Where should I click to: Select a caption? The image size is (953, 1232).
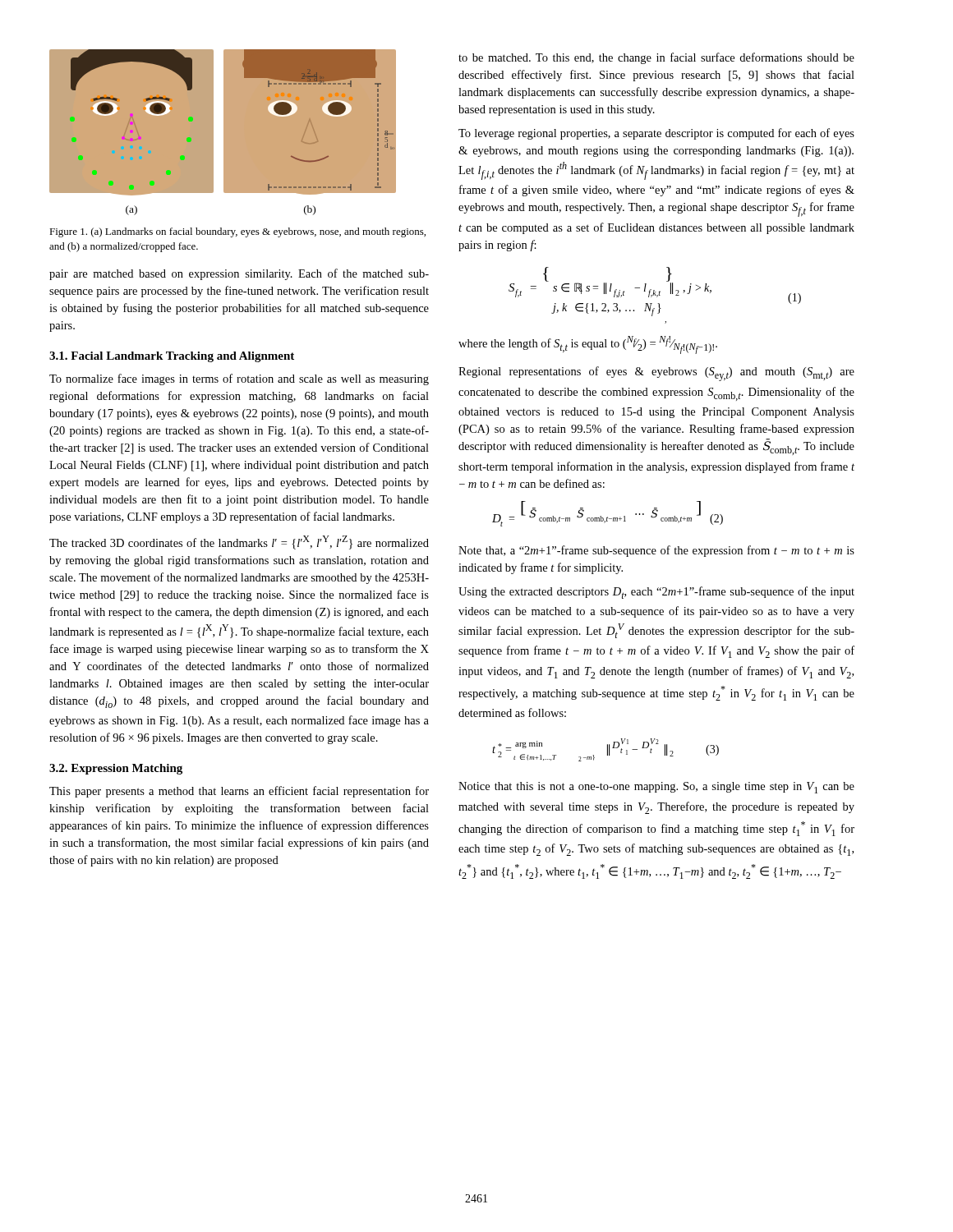tap(238, 238)
